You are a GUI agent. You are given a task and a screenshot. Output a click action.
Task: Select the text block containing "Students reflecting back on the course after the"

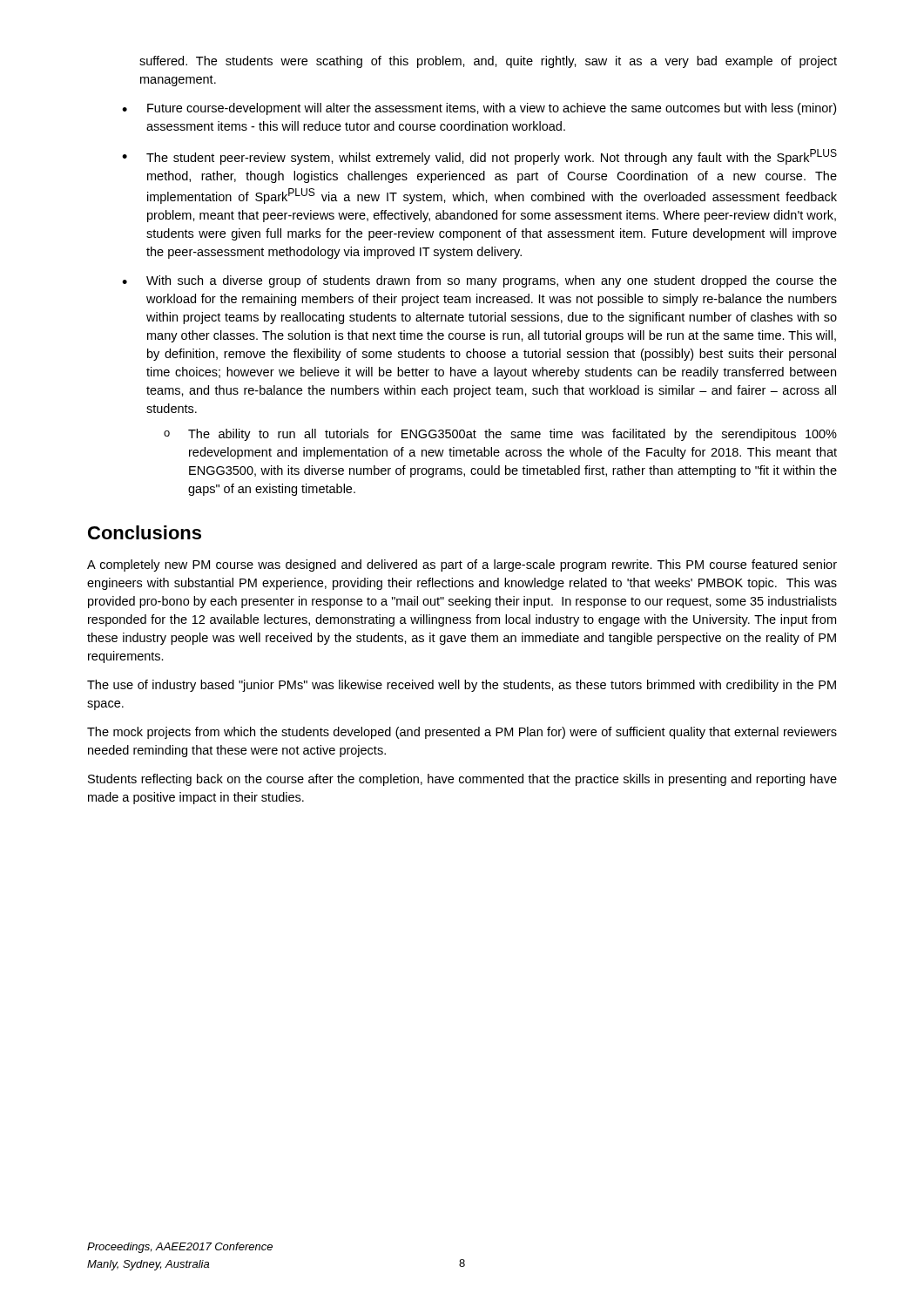pyautogui.click(x=462, y=788)
